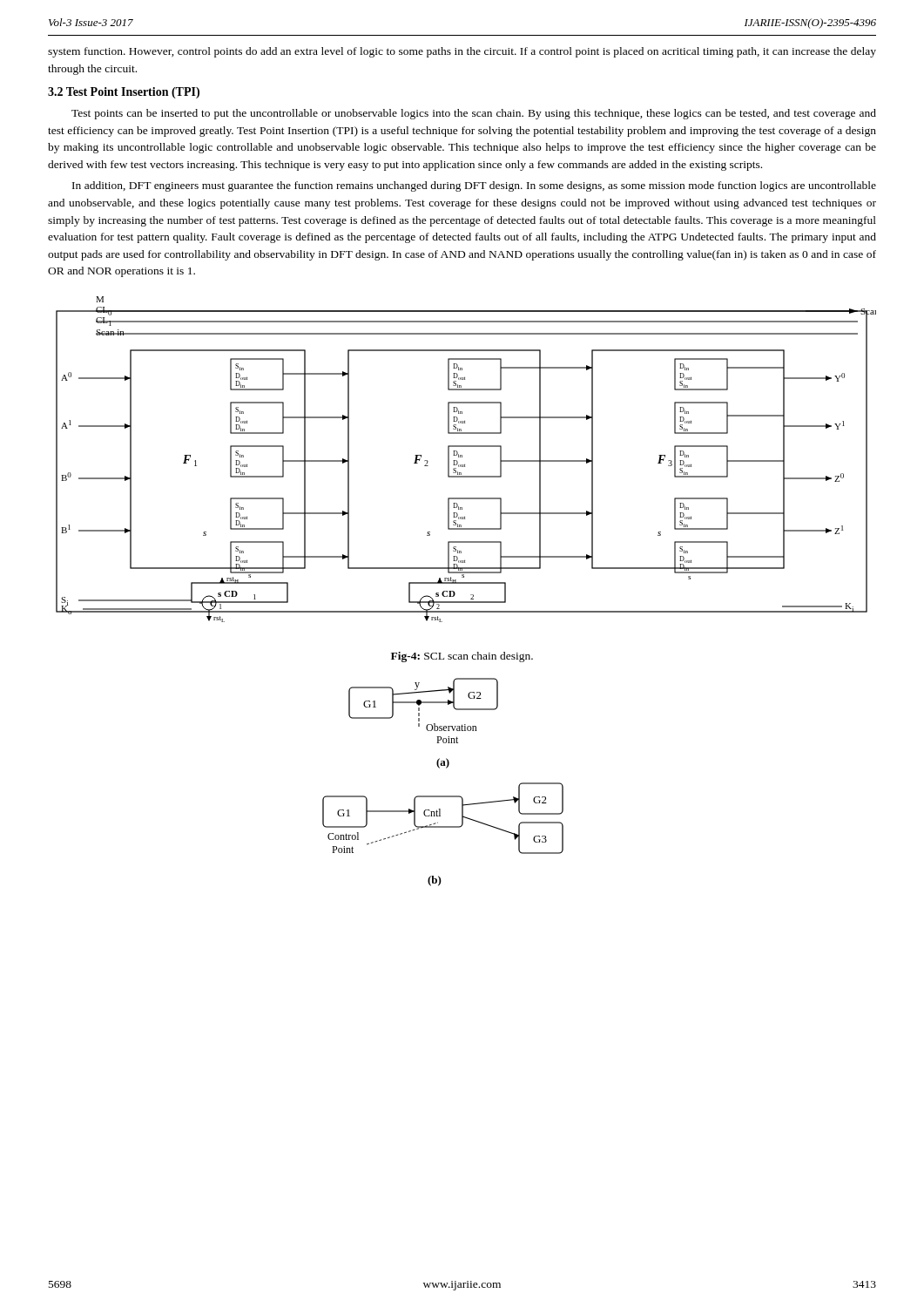The height and width of the screenshot is (1307, 924).
Task: Locate the block starting "Test points can"
Action: point(462,192)
